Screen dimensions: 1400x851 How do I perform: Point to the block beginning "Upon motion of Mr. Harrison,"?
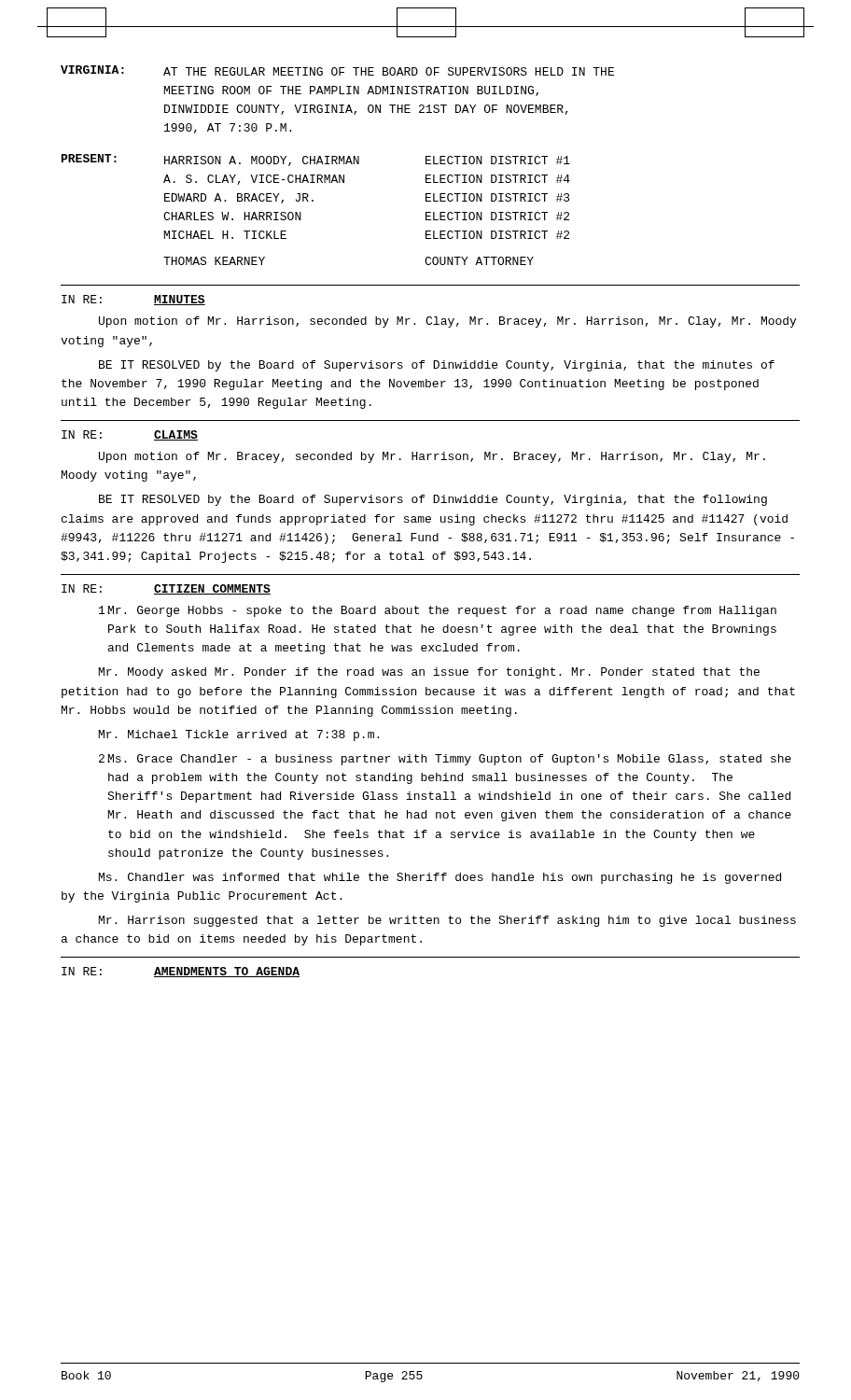click(429, 331)
